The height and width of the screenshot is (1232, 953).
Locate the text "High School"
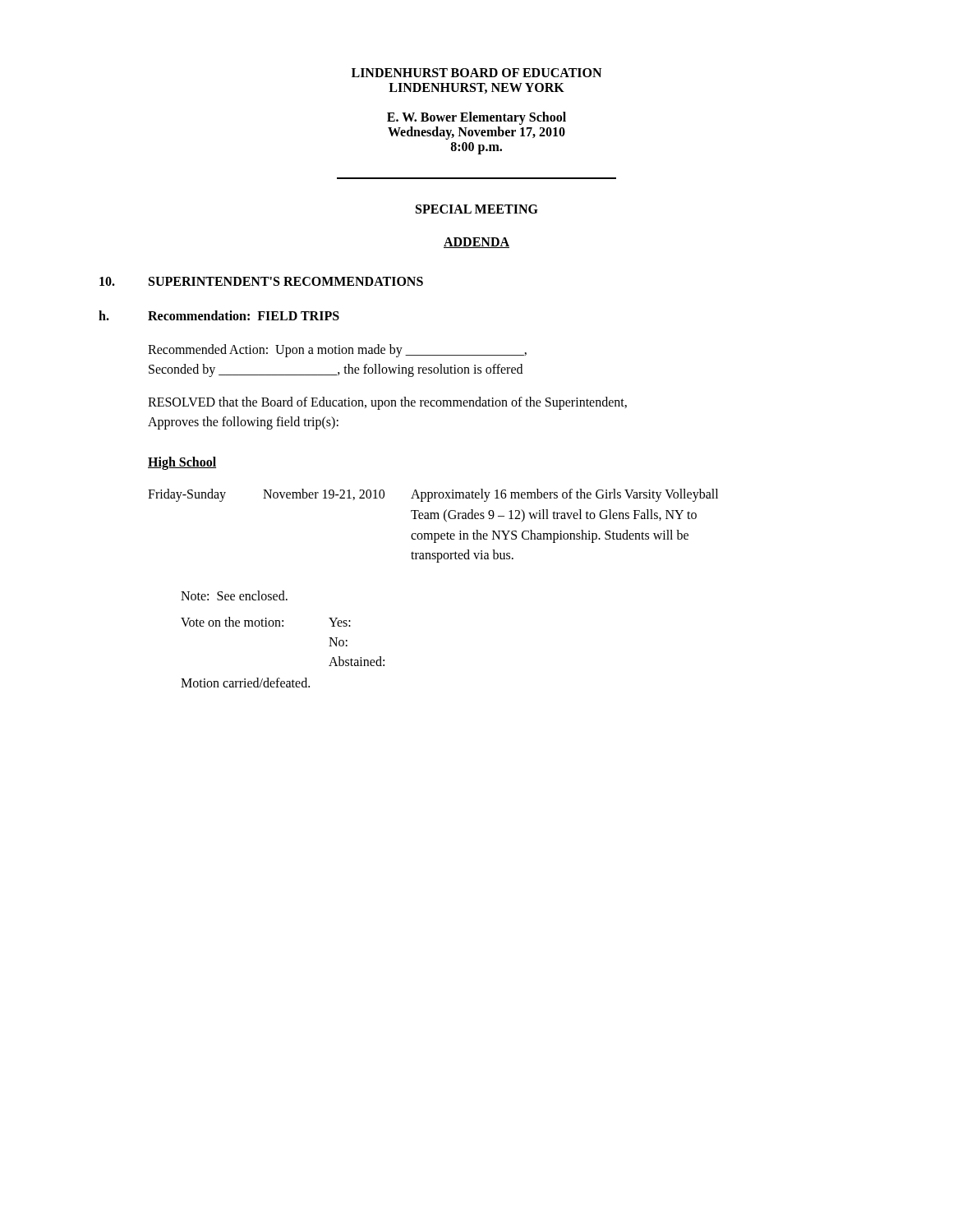(x=182, y=462)
